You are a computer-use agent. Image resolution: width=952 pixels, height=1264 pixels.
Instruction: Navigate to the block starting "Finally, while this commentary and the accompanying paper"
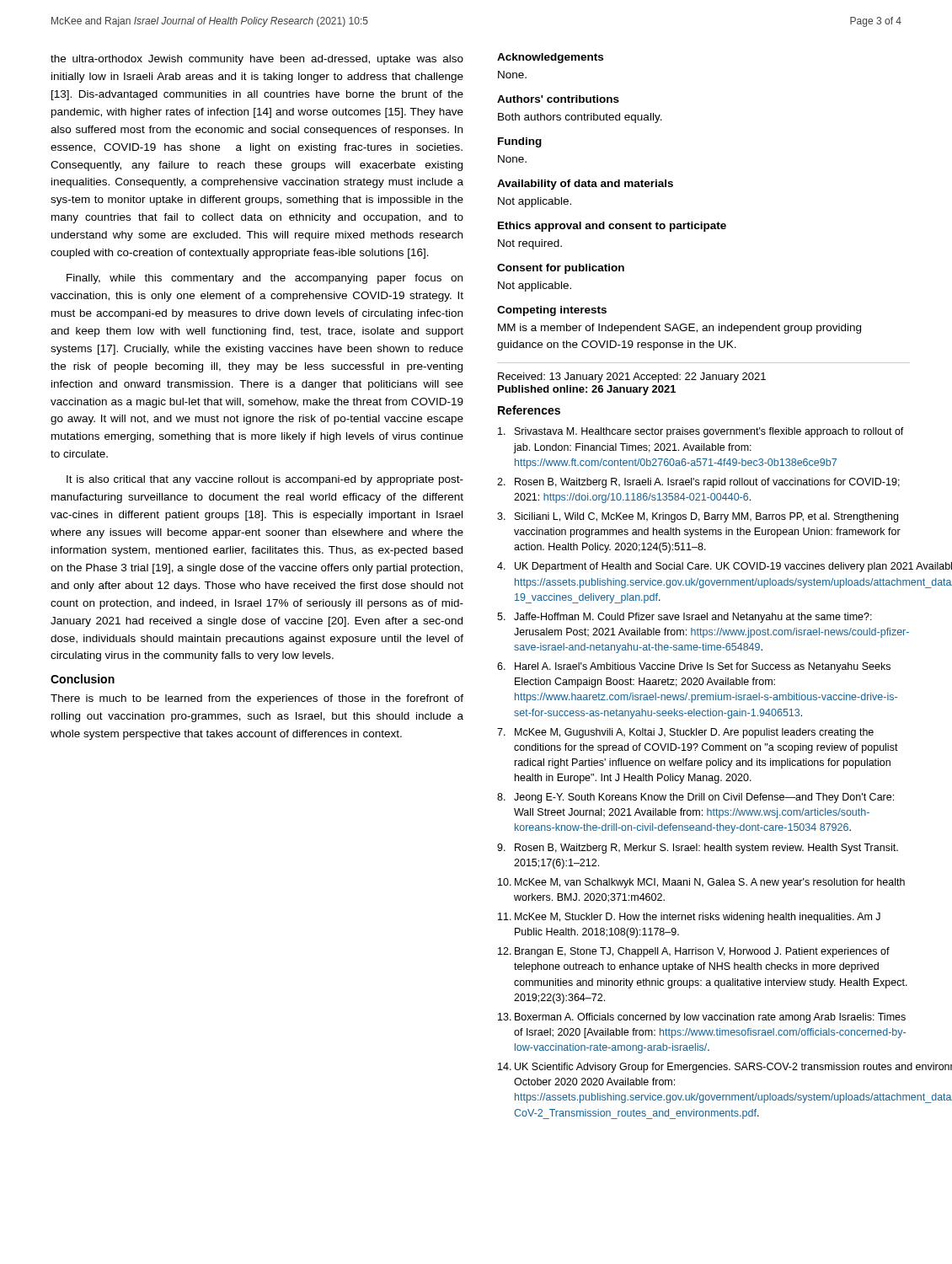[257, 367]
